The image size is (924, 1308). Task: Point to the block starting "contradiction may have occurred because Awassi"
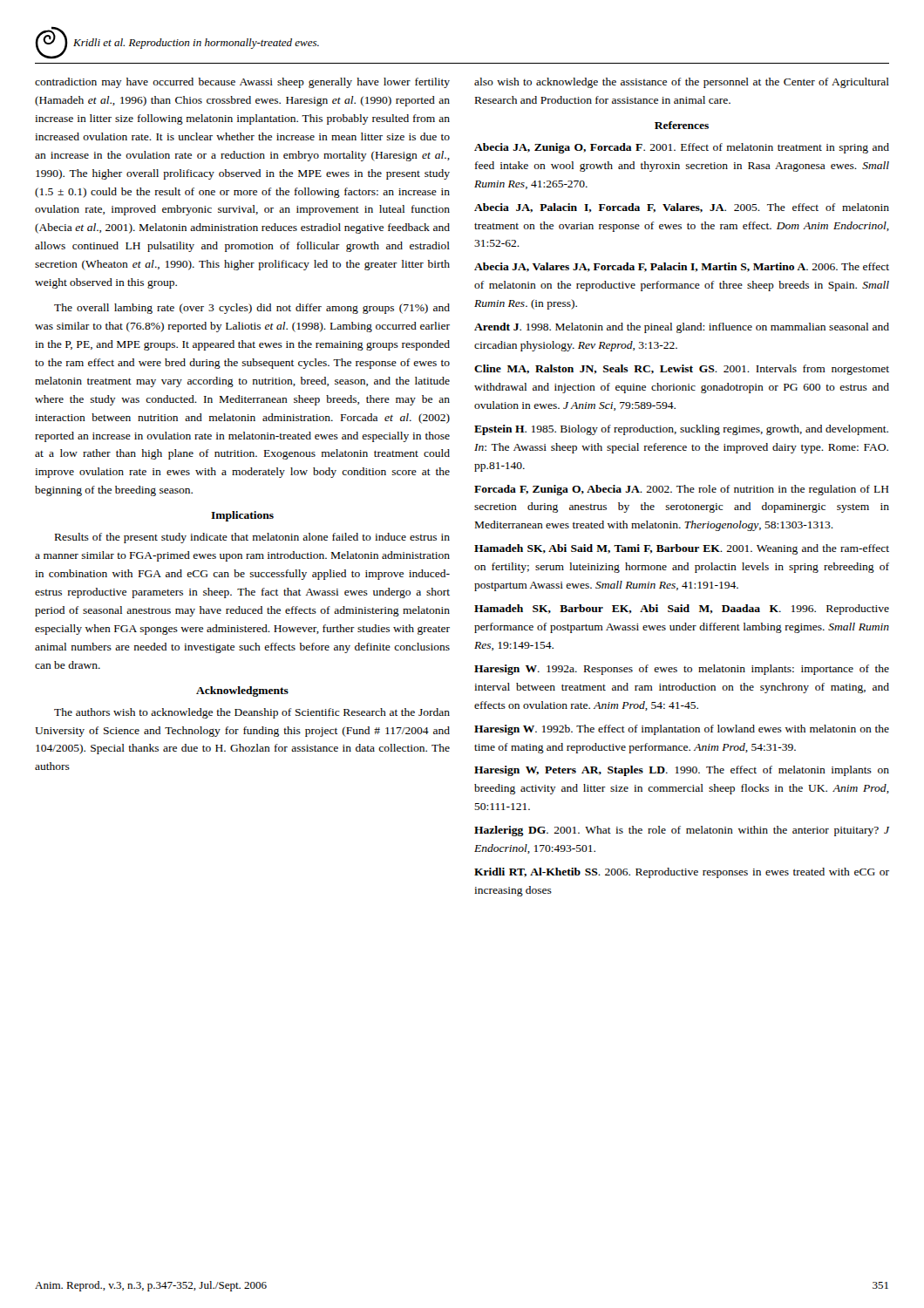click(x=242, y=183)
